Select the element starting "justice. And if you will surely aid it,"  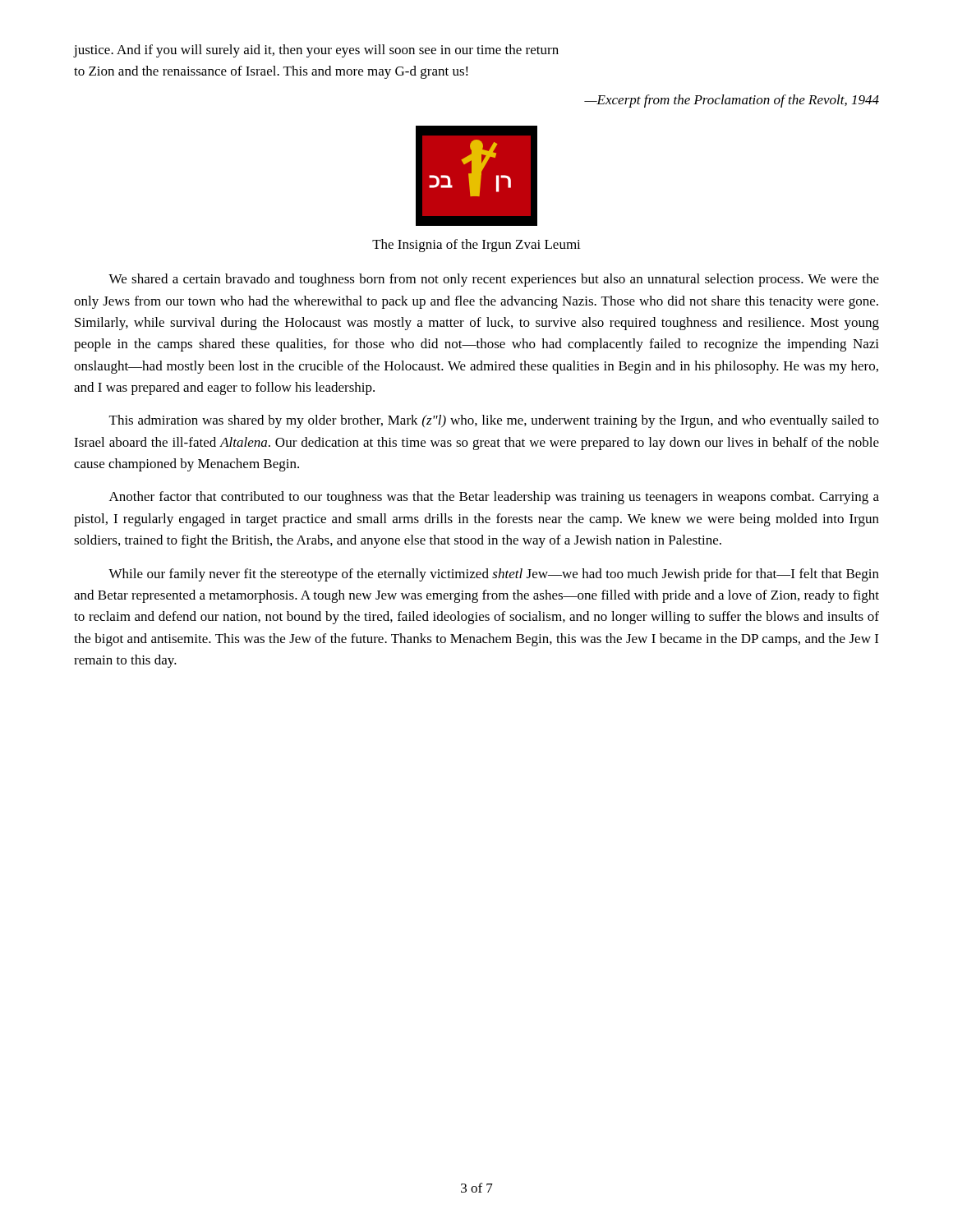click(x=316, y=60)
